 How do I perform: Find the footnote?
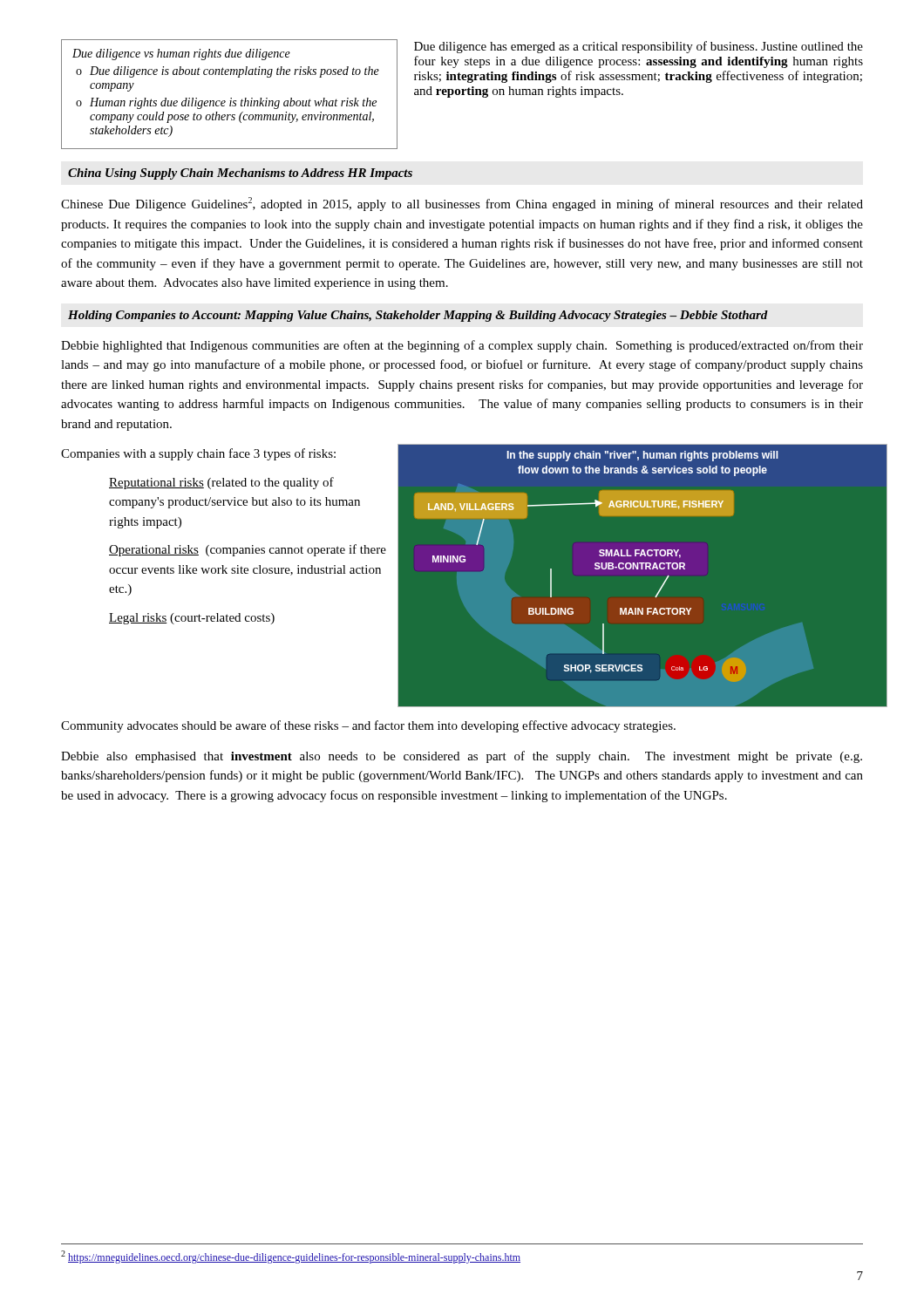pos(291,1256)
